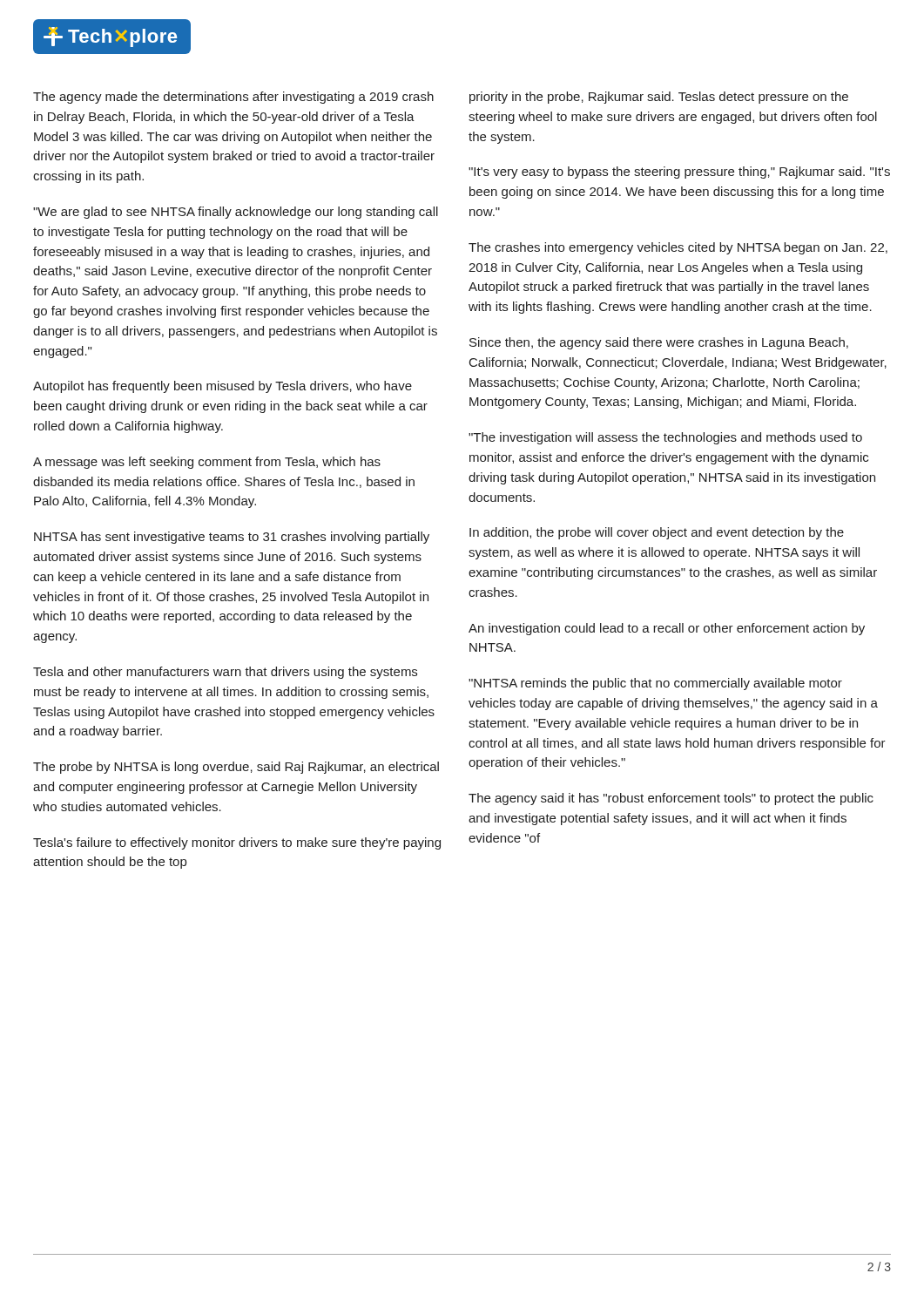The width and height of the screenshot is (924, 1307).
Task: Click on the passage starting "Since then, the agency"
Action: click(x=678, y=372)
